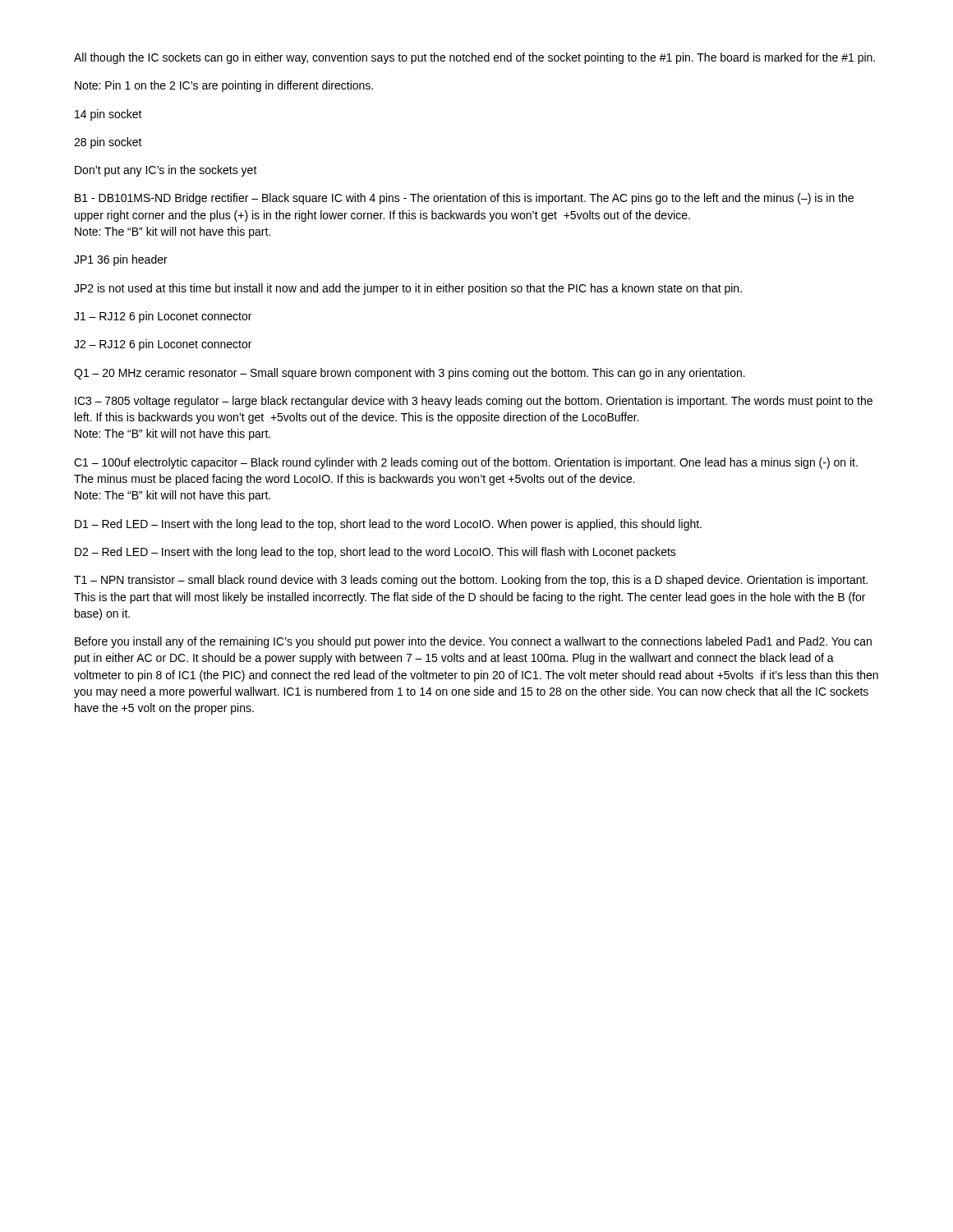
Task: Select the region starting "B1 - DB101MS-ND Bridge rectifier – Black square"
Action: pyautogui.click(x=464, y=215)
